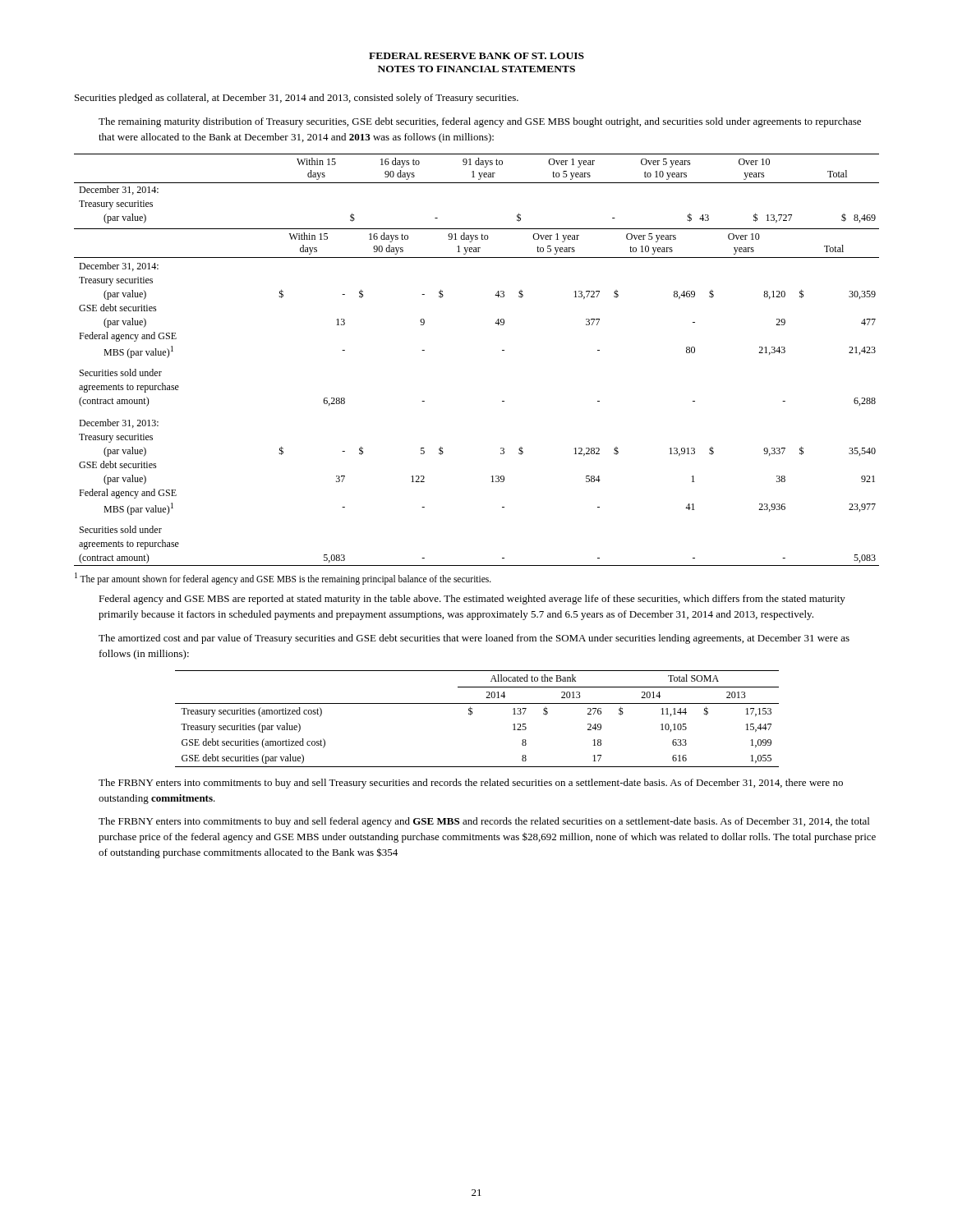Point to the region starting "The amortized cost and par value of Treasury"
The image size is (953, 1232).
(x=474, y=646)
